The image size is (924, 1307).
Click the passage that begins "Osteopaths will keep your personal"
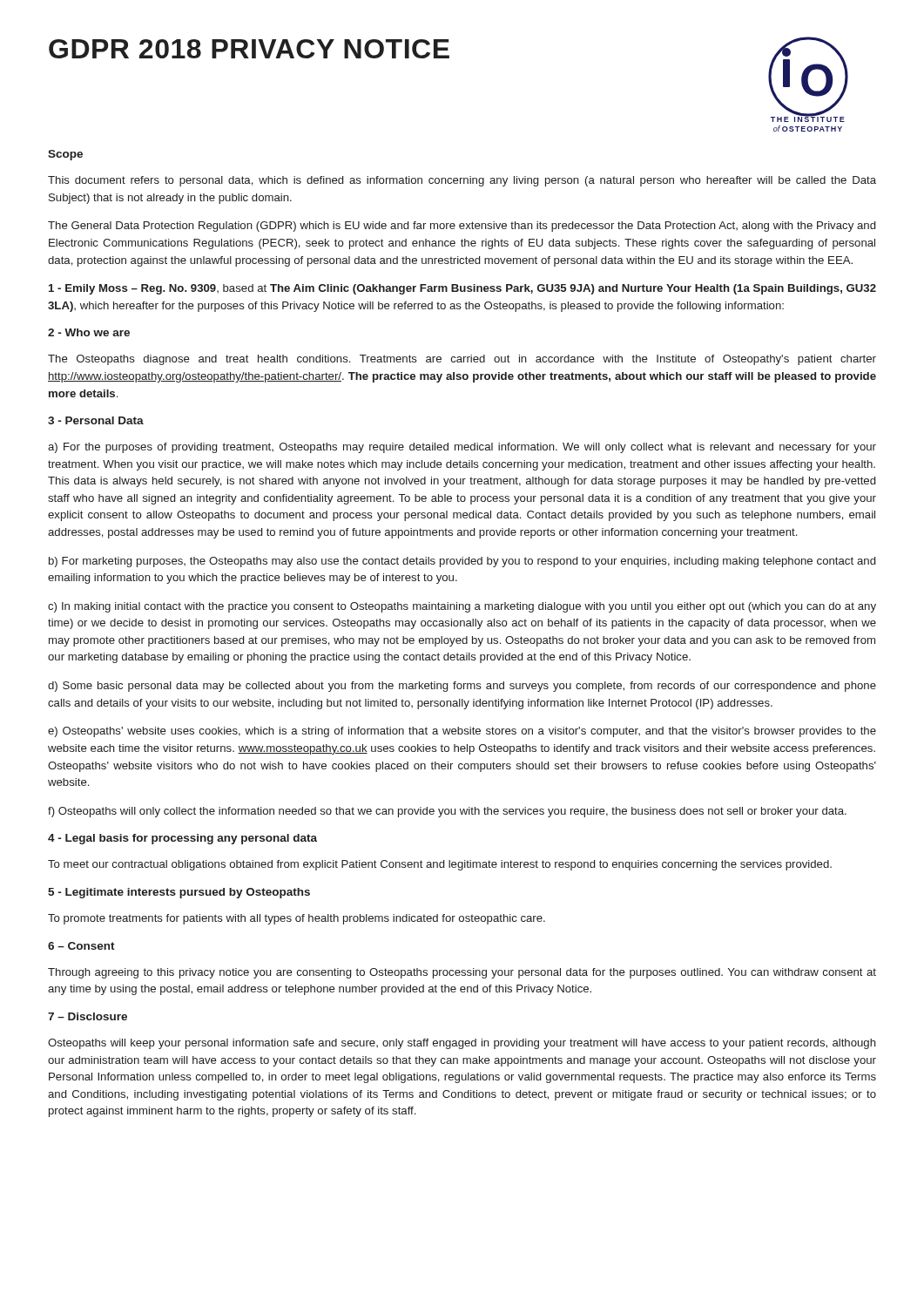[x=462, y=1077]
